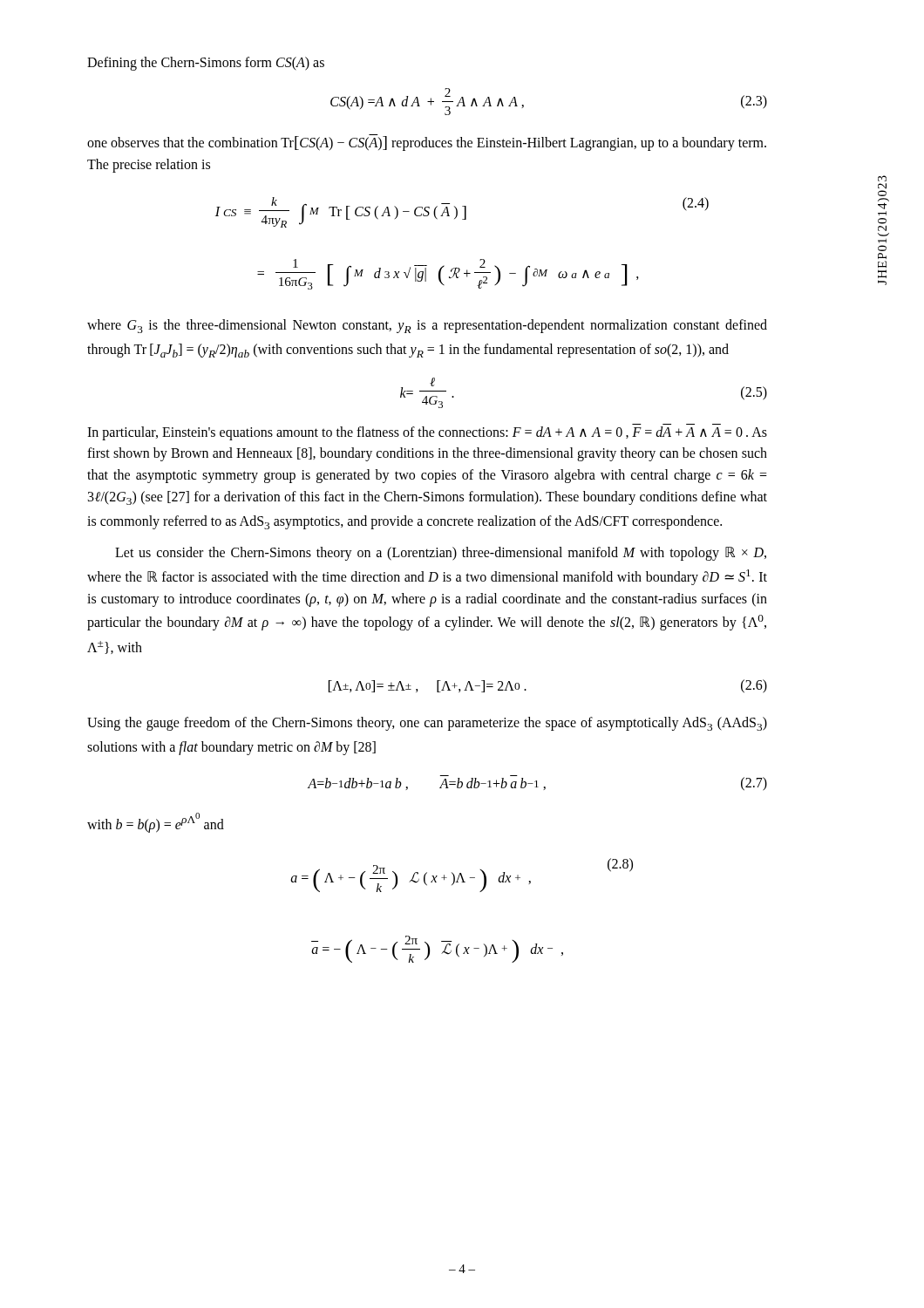Locate the block of text that opens with "In particular, Einstein's equations"
Screen dimensions: 1308x924
427,478
